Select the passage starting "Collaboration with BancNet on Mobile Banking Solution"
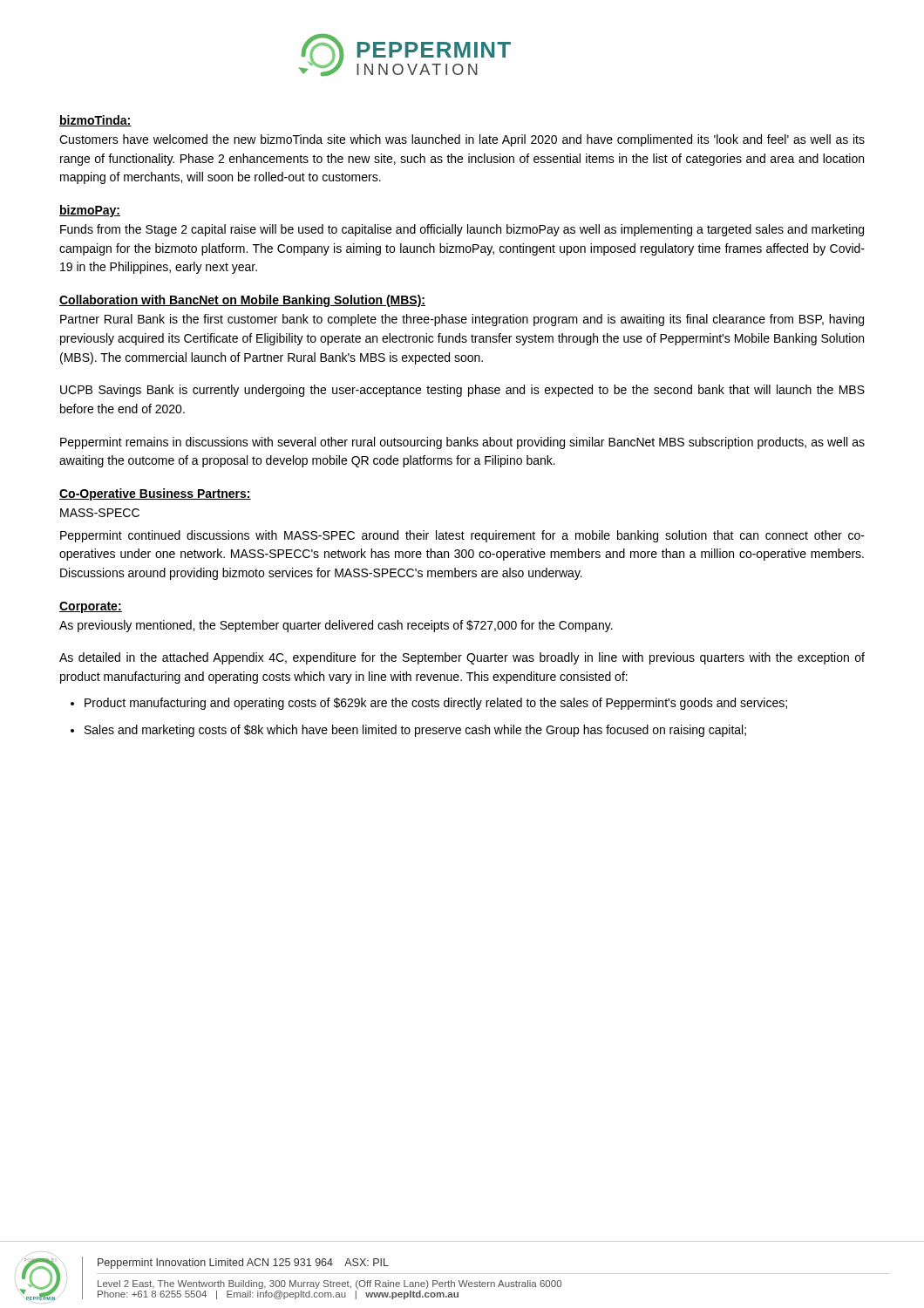The image size is (924, 1308). pyautogui.click(x=242, y=300)
